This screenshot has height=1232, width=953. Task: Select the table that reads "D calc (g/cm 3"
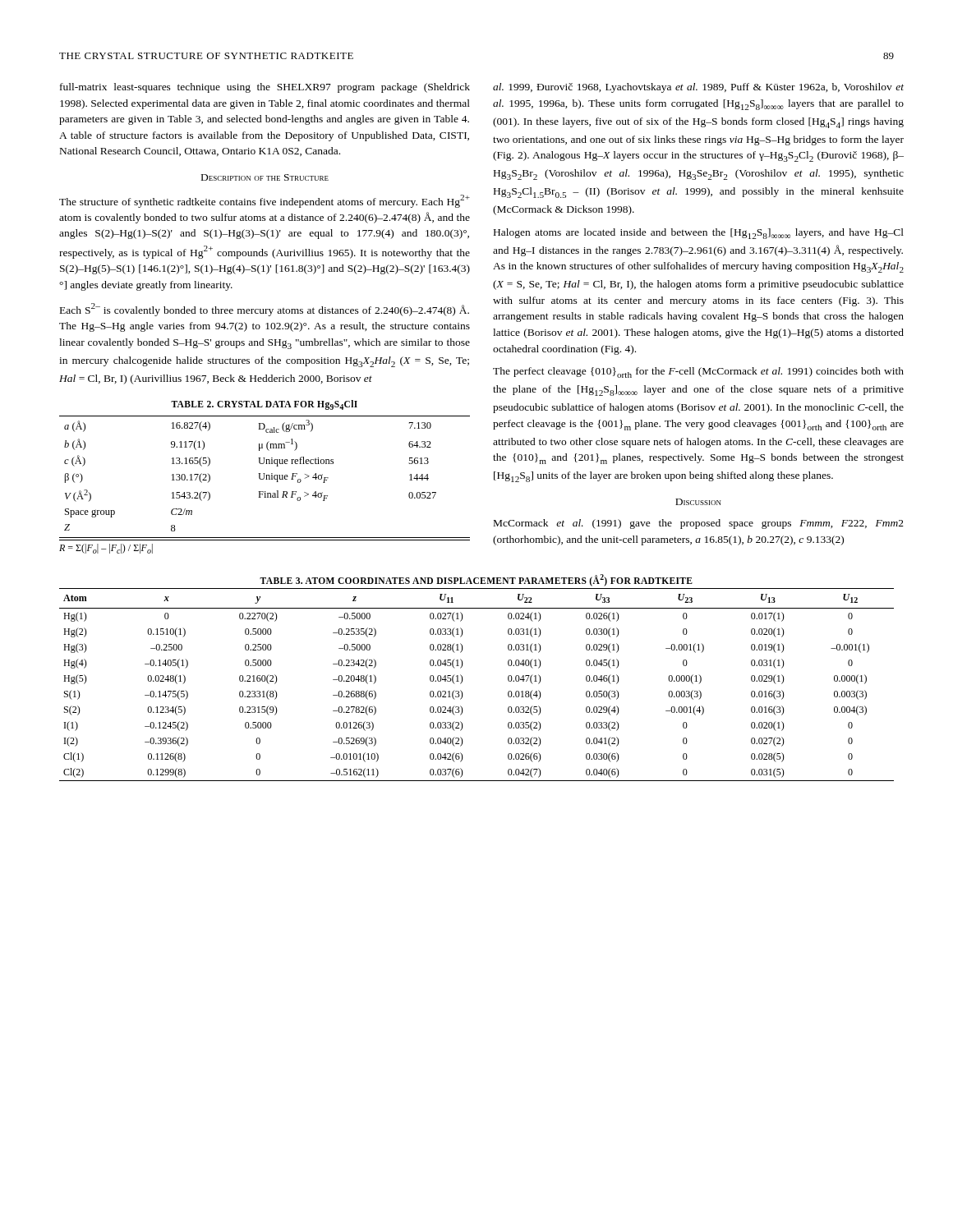[265, 478]
